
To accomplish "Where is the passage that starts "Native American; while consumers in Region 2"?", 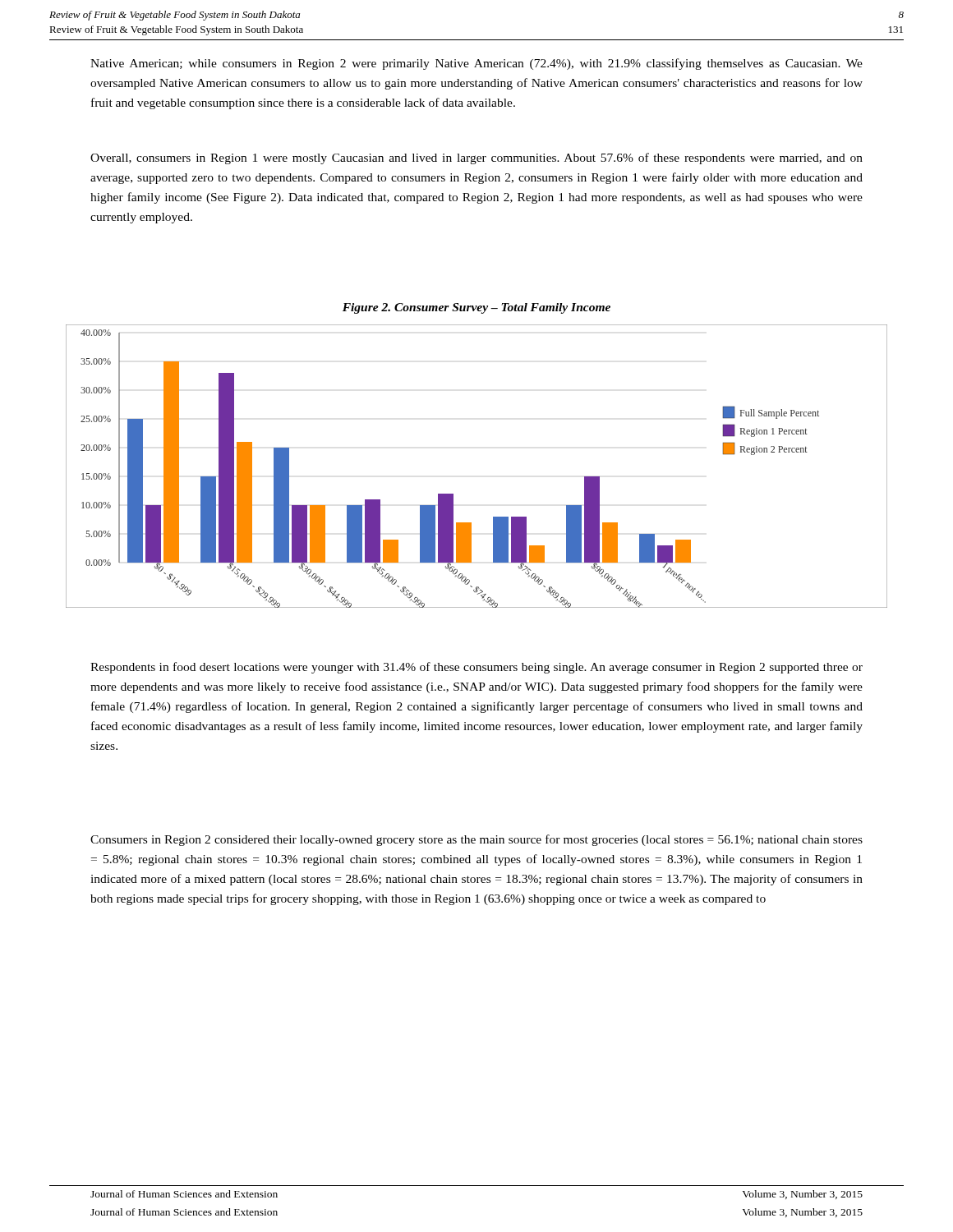I will point(476,83).
